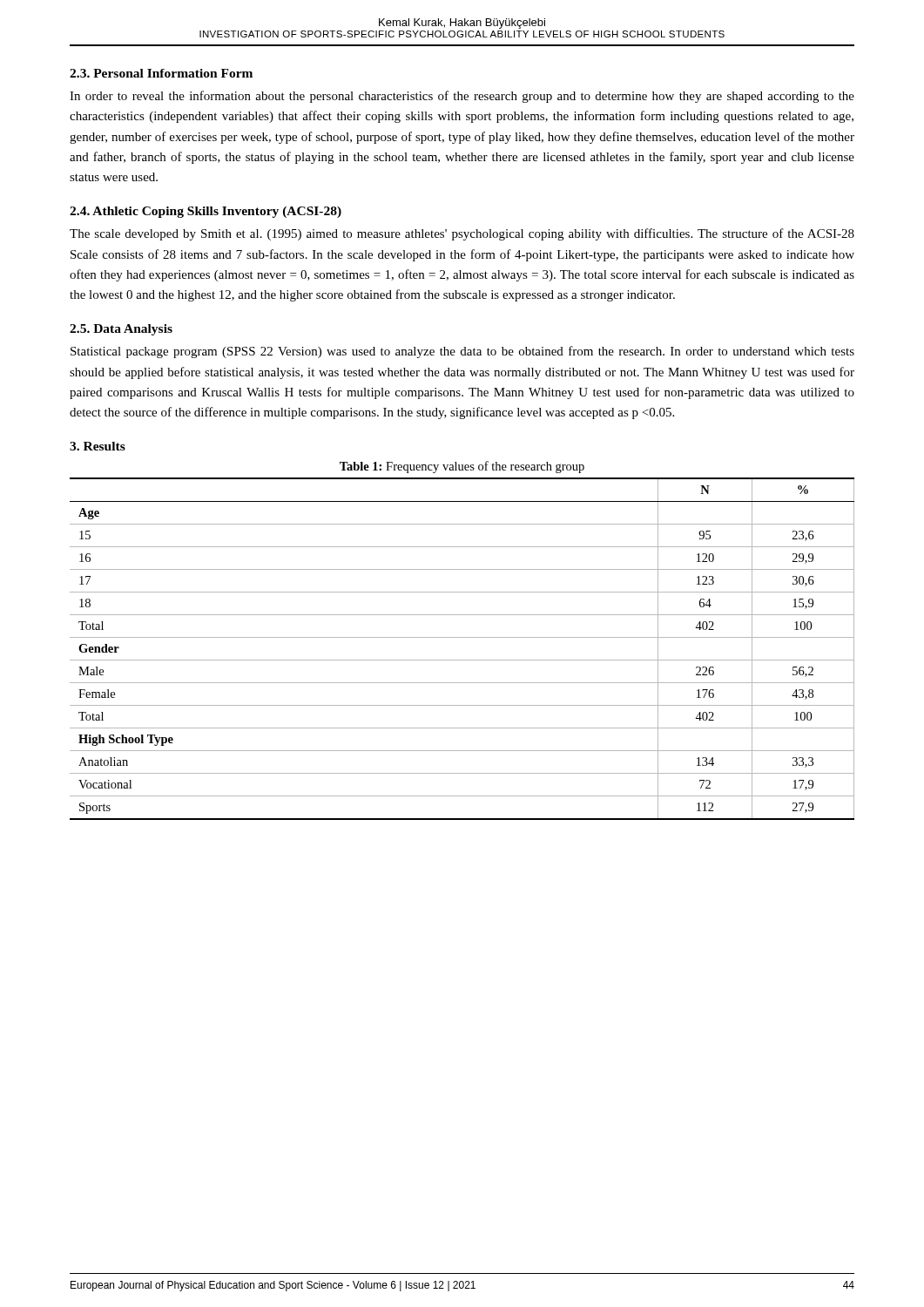Click on the text block starting "2.4. Athletic Coping Skills Inventory (ACSI-28)"
This screenshot has height=1307, width=924.
206,211
